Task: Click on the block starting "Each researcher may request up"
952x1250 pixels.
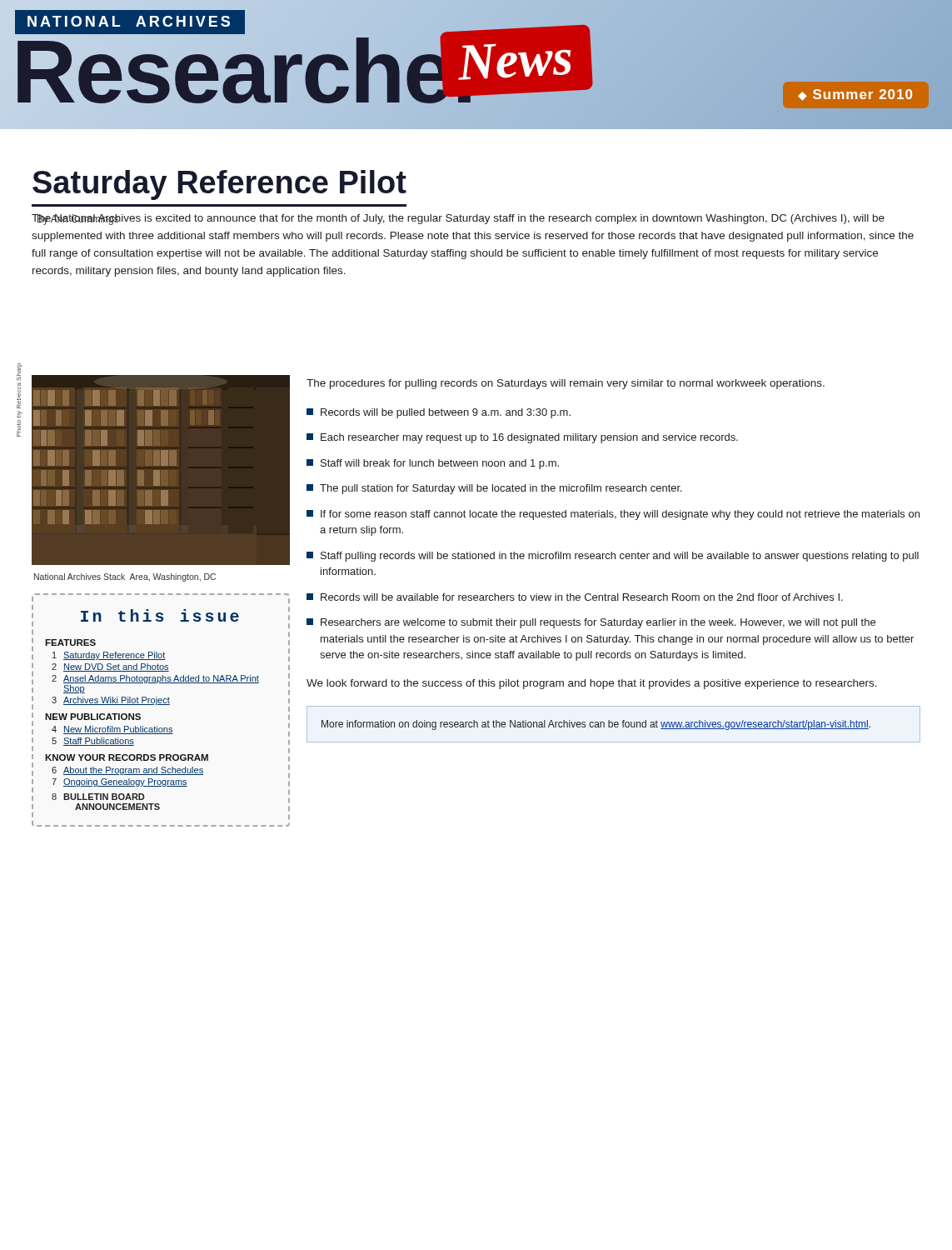Action: point(529,437)
